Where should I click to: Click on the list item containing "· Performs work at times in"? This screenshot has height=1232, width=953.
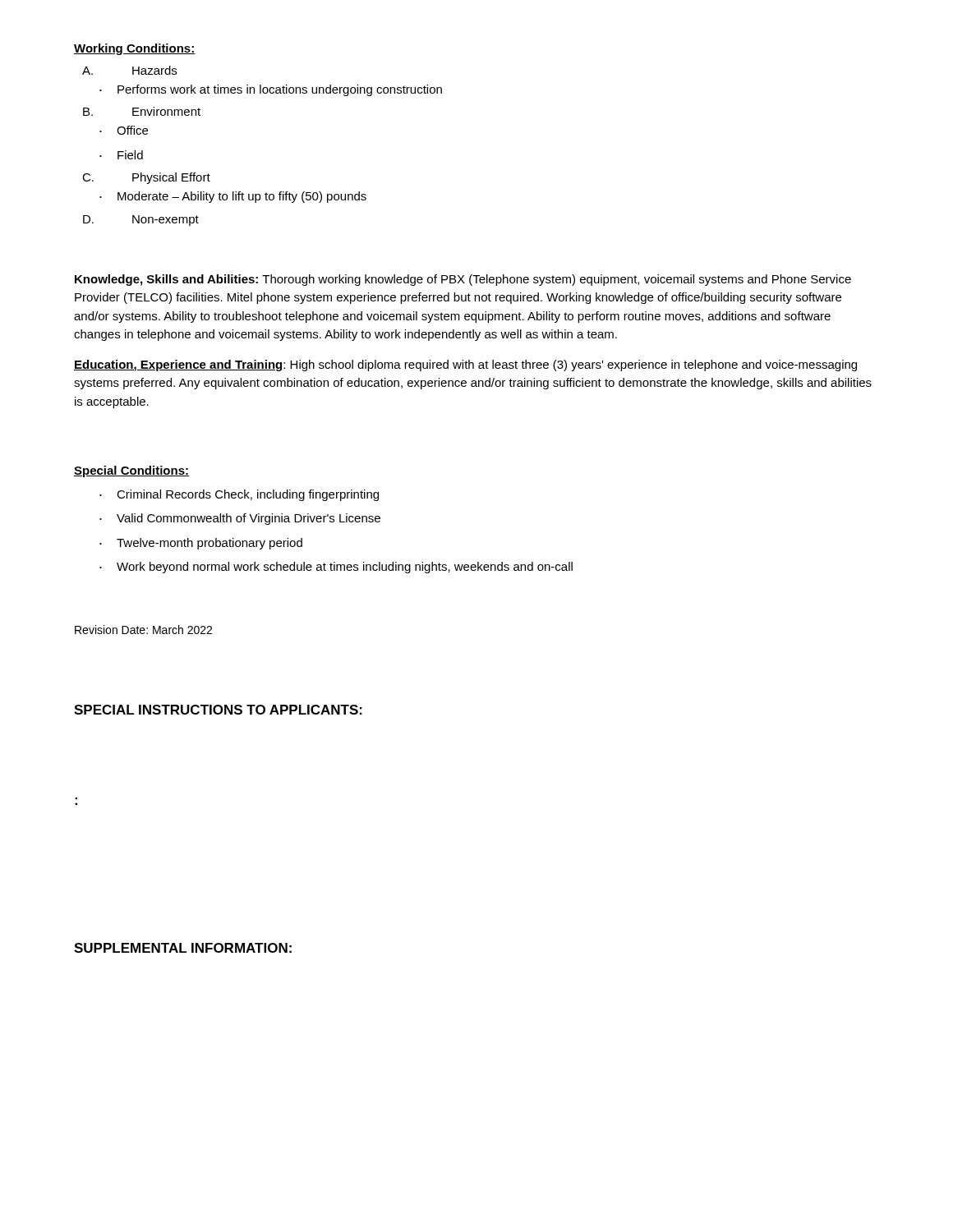(x=271, y=90)
